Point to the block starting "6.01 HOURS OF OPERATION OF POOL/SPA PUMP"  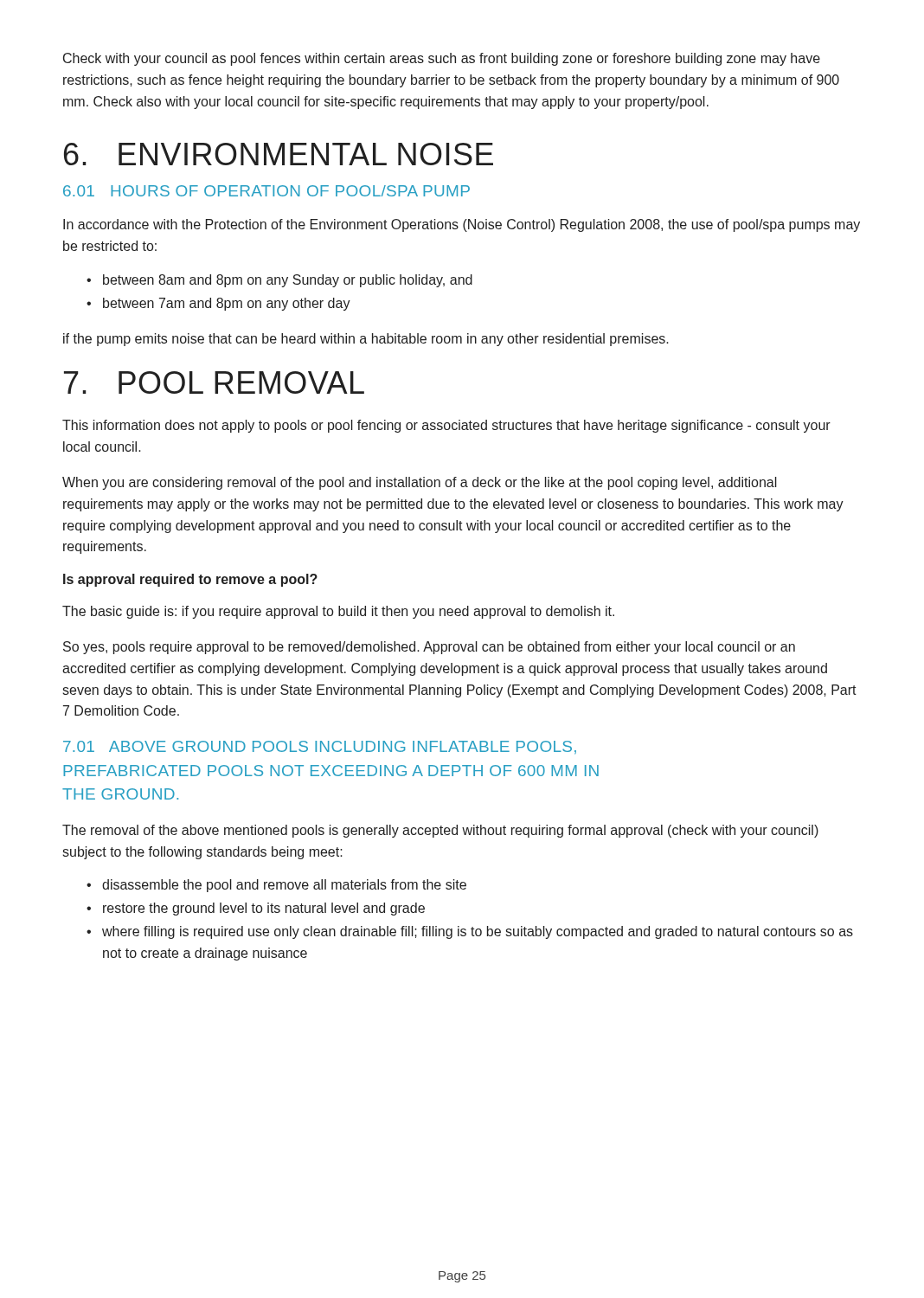[x=462, y=192]
